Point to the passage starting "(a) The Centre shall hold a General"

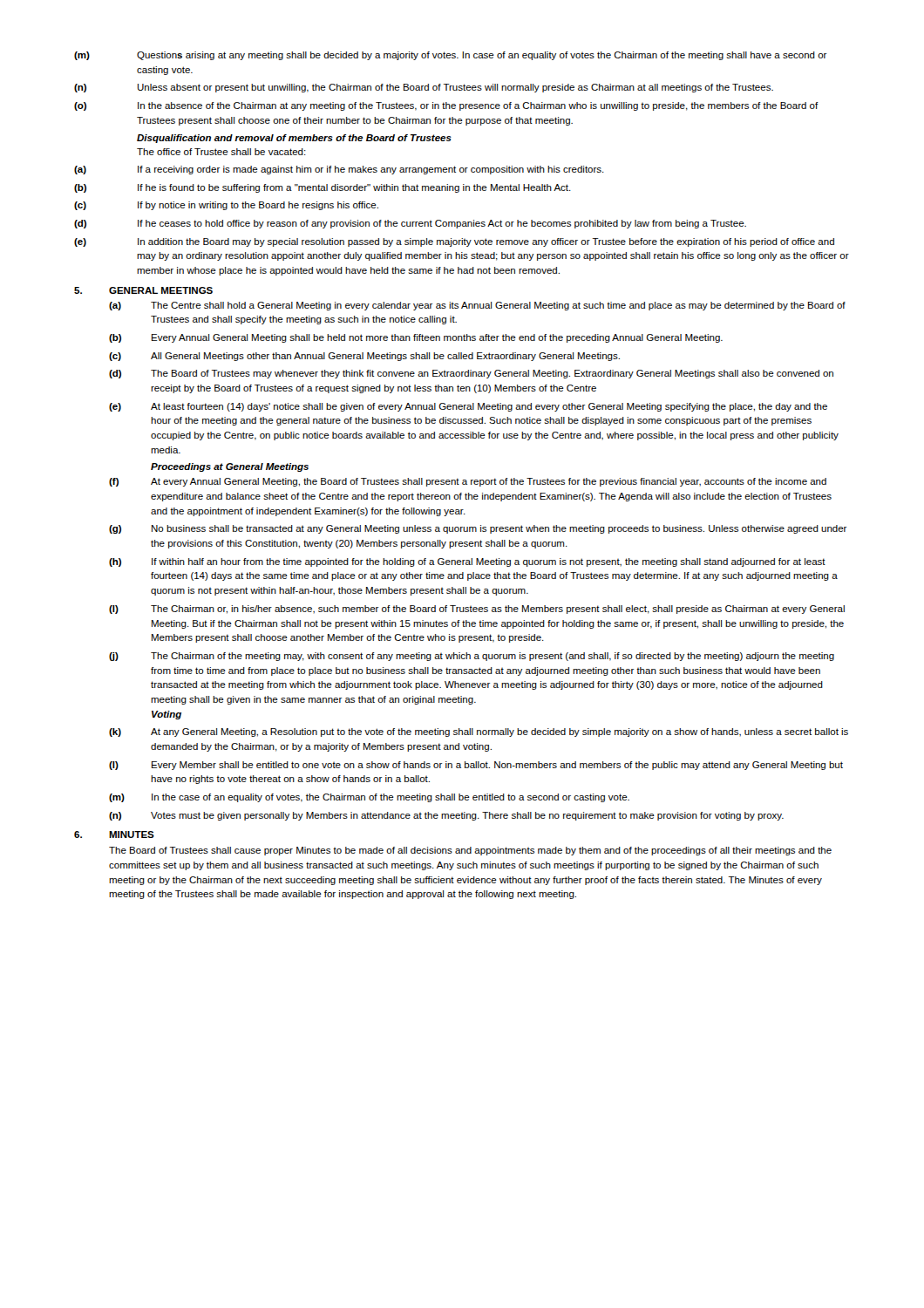[479, 313]
